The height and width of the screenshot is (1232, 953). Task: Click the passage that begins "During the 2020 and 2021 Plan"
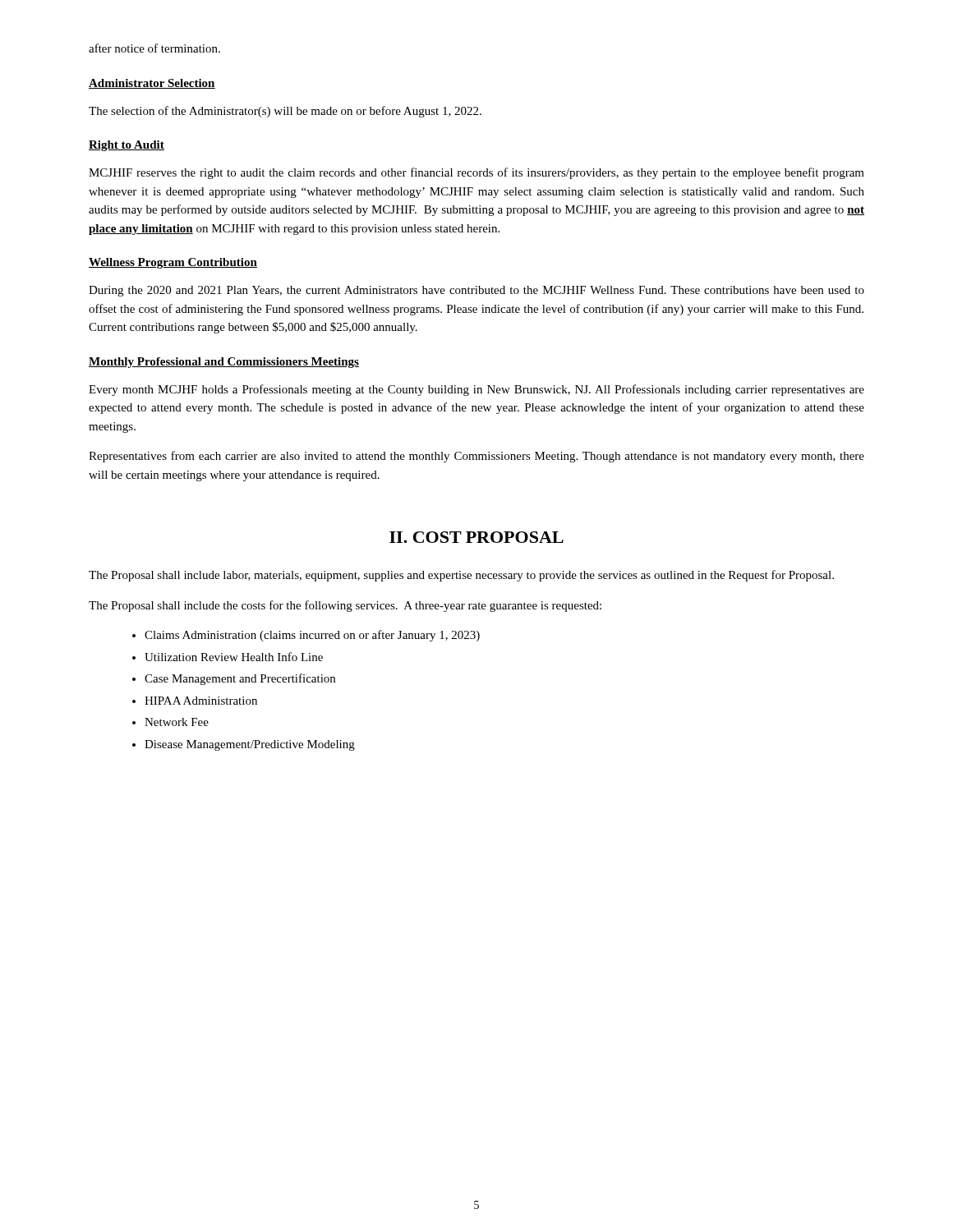coord(476,309)
